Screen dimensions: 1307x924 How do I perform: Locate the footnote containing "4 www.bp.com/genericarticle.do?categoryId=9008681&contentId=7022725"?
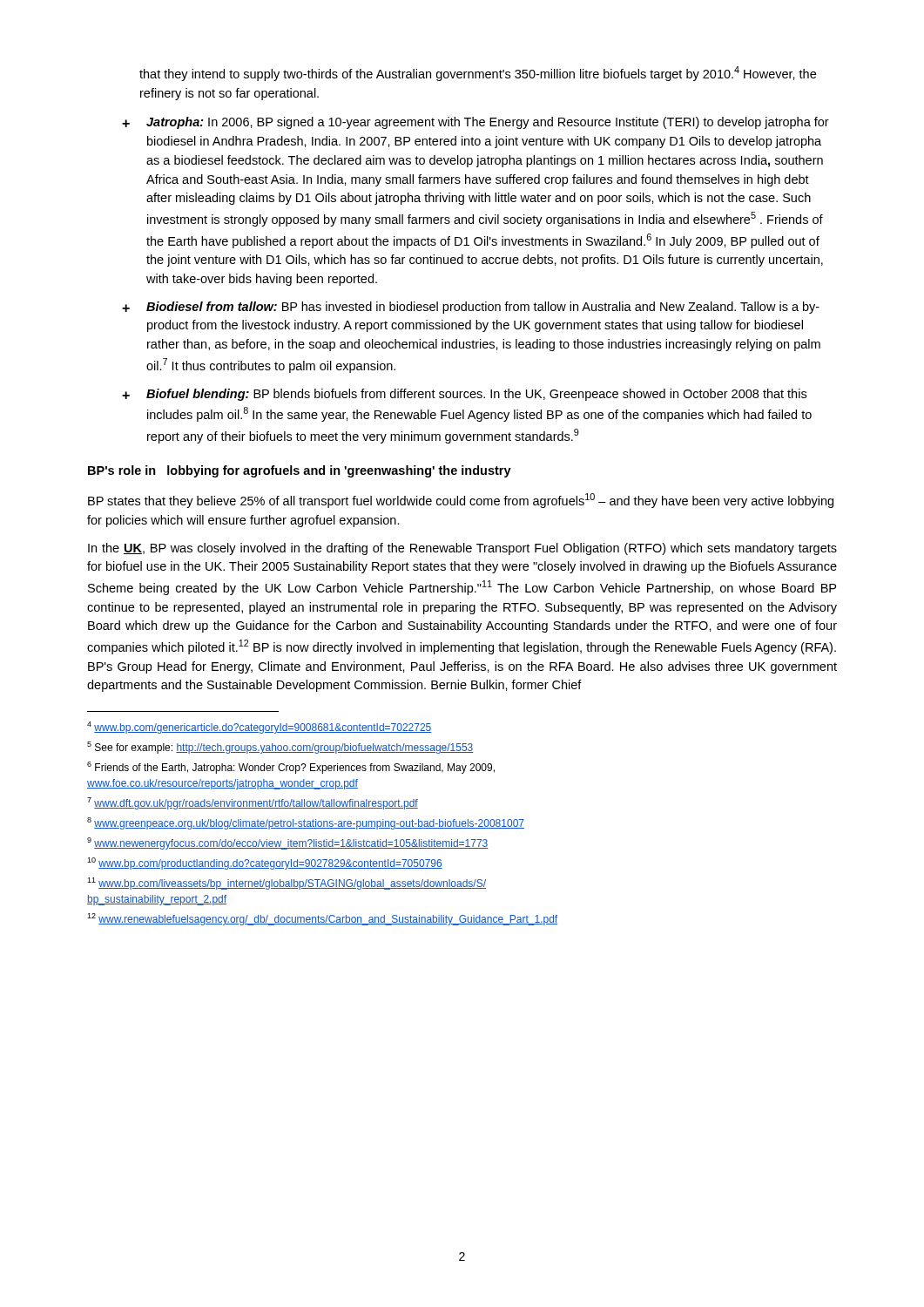[x=259, y=727]
